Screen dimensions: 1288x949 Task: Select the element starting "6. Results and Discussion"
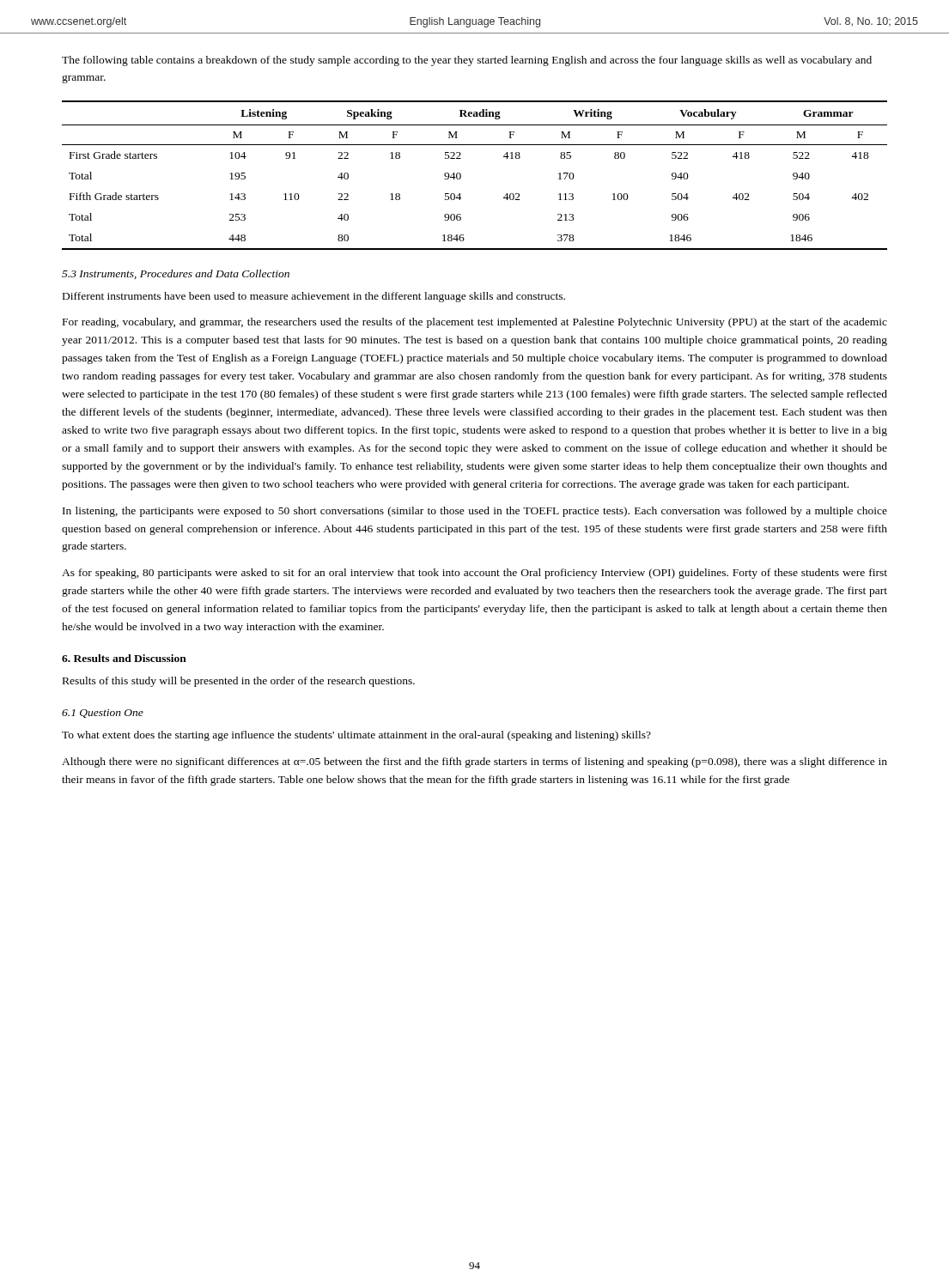124,658
